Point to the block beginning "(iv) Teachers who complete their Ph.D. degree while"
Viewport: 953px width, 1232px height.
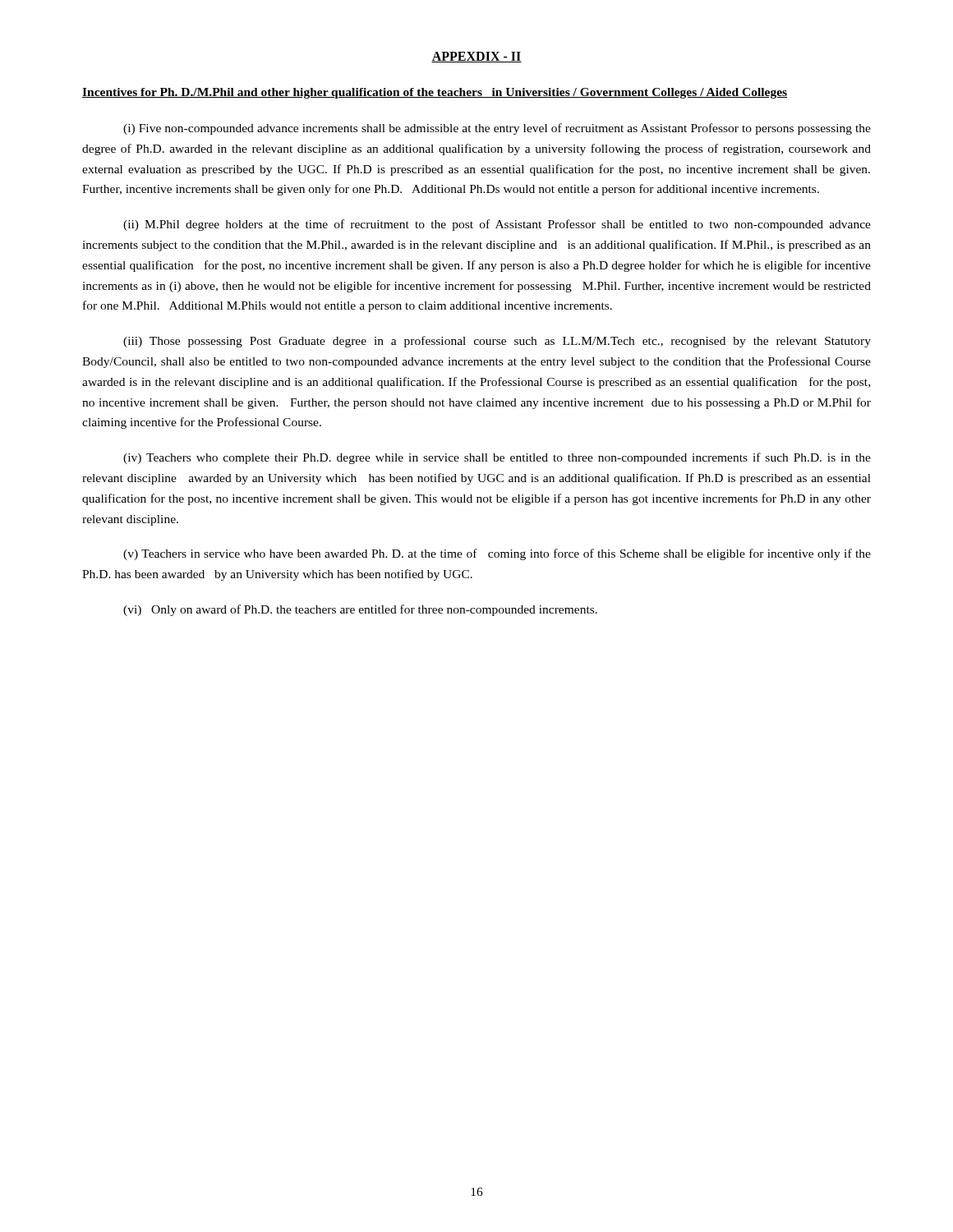click(x=476, y=488)
